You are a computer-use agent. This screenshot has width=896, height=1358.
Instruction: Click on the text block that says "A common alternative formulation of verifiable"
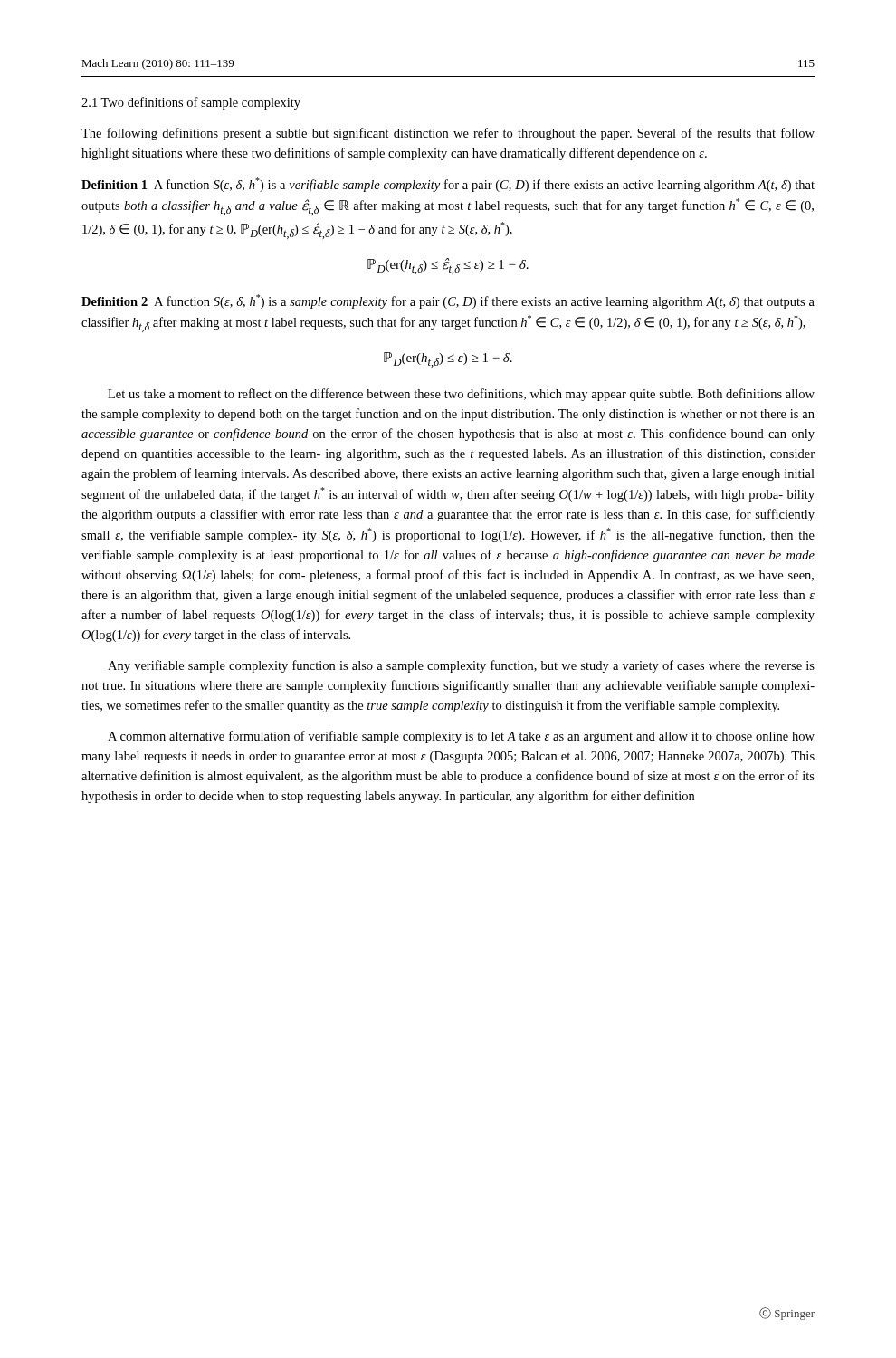point(448,766)
